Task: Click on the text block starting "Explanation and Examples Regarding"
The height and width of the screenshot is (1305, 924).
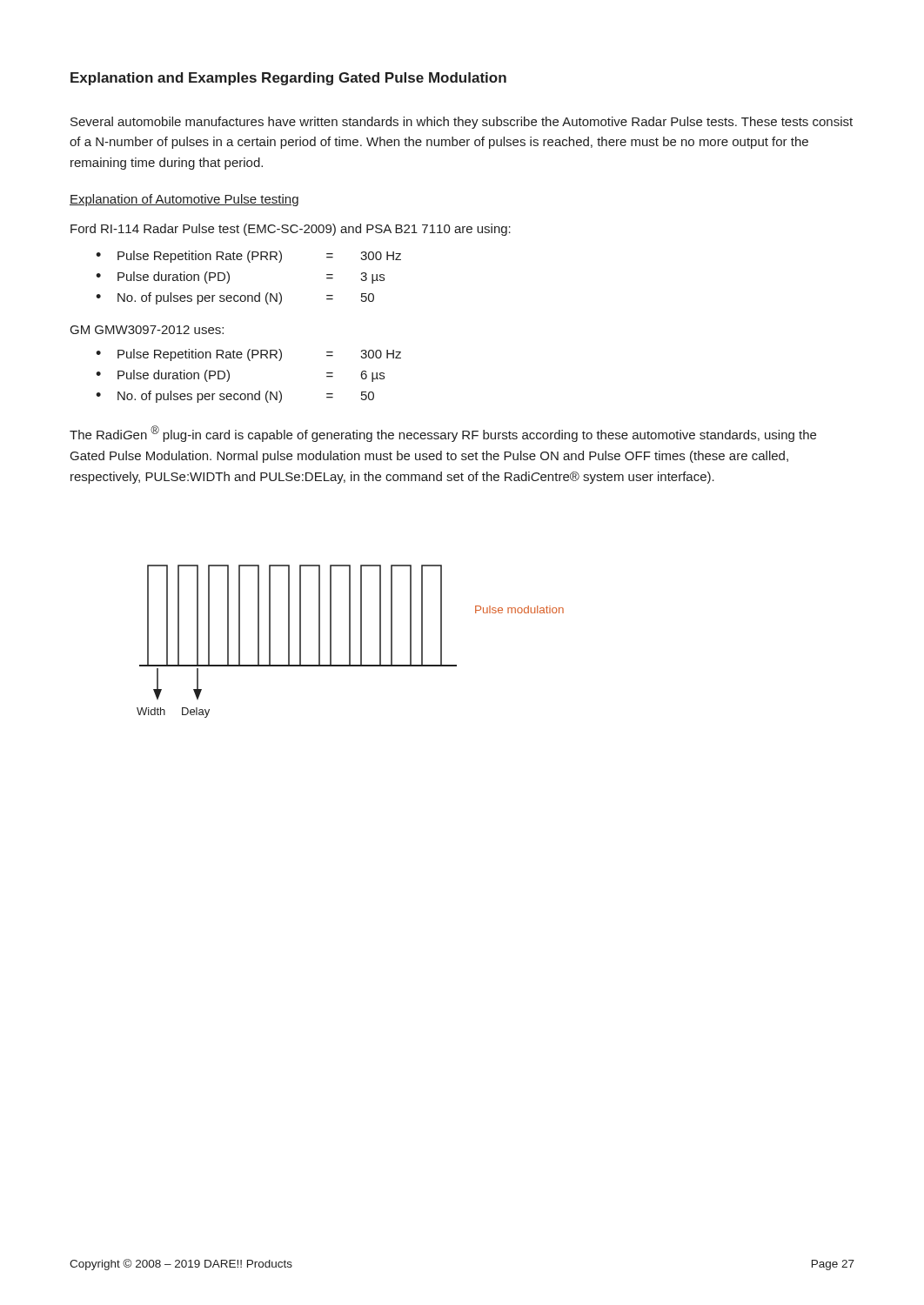Action: 288,78
